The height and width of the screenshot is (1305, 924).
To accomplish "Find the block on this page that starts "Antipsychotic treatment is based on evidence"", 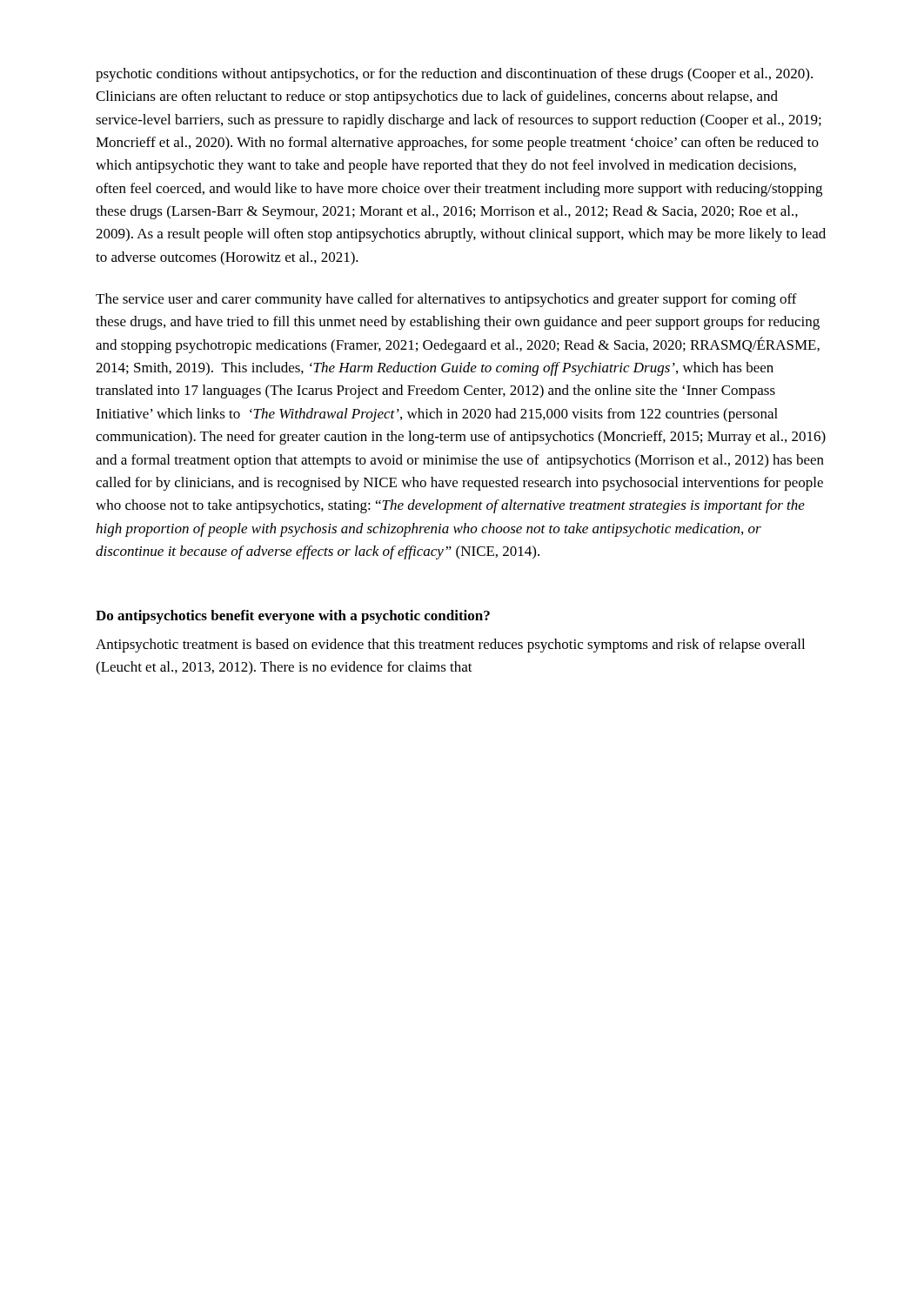I will 451,655.
